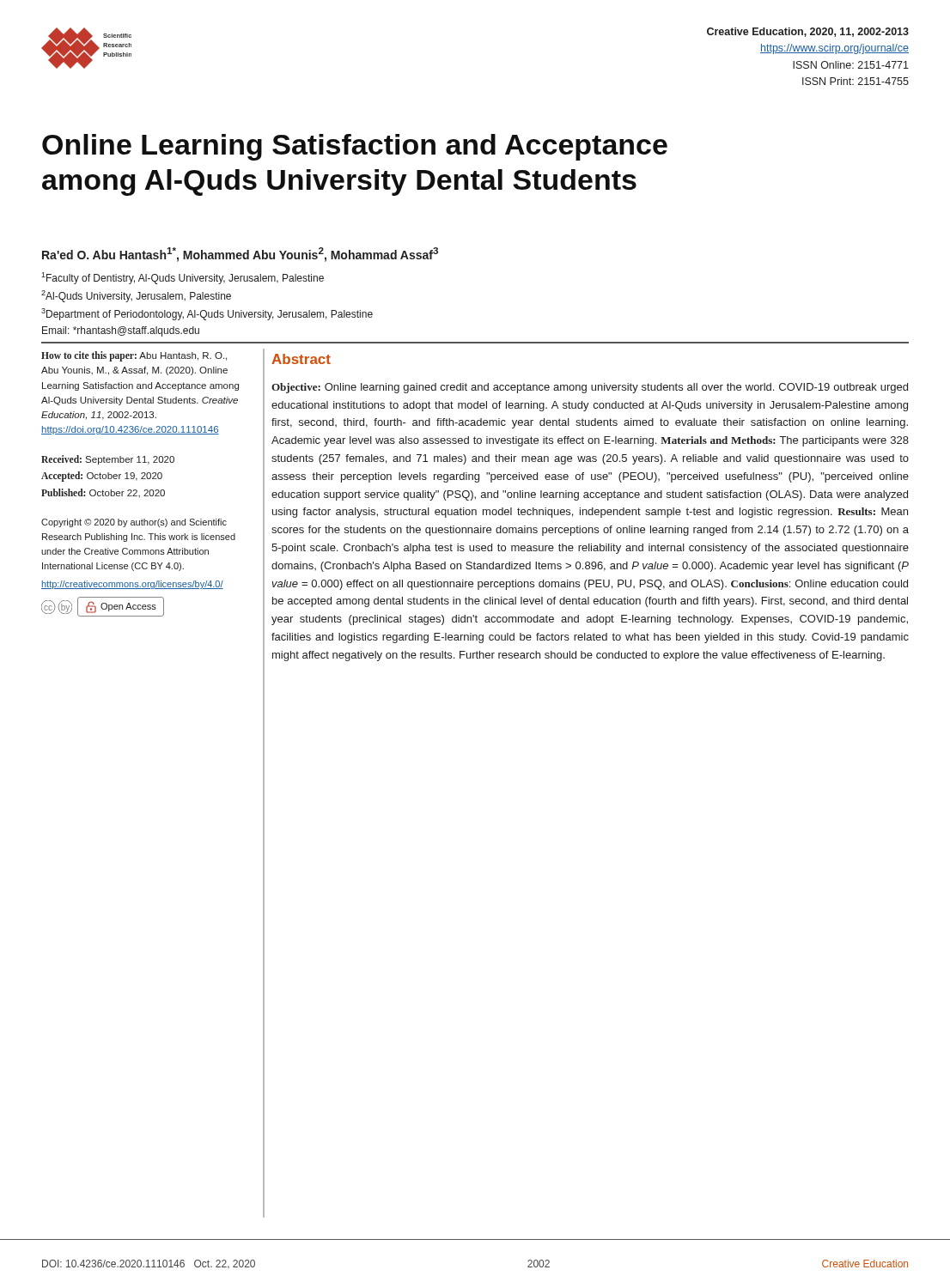Select the text block starting "Online Learning Satisfaction and Acceptanceamong Al-Quds University"
950x1288 pixels.
point(355,162)
